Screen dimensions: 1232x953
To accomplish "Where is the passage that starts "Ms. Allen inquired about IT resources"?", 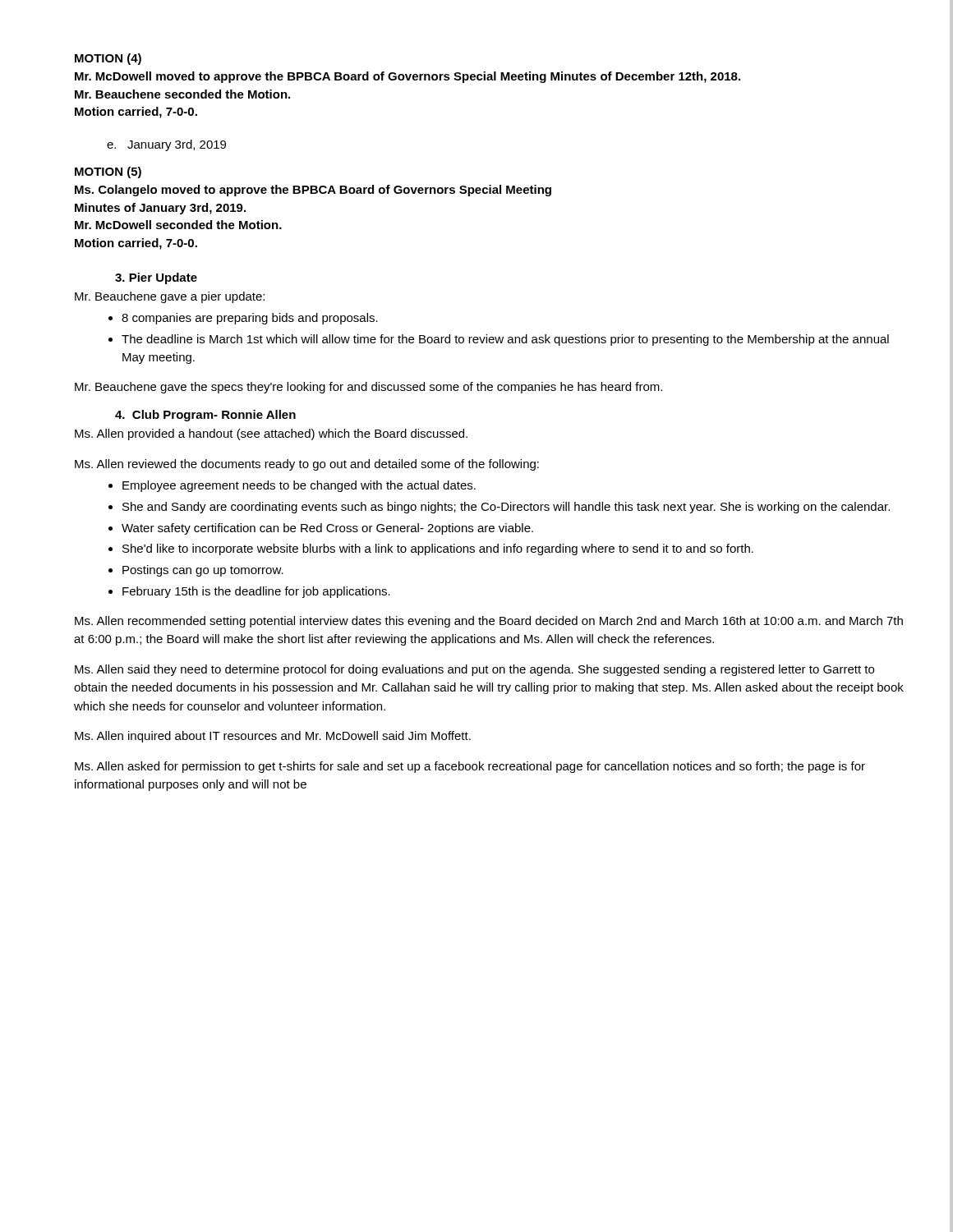I will click(273, 736).
